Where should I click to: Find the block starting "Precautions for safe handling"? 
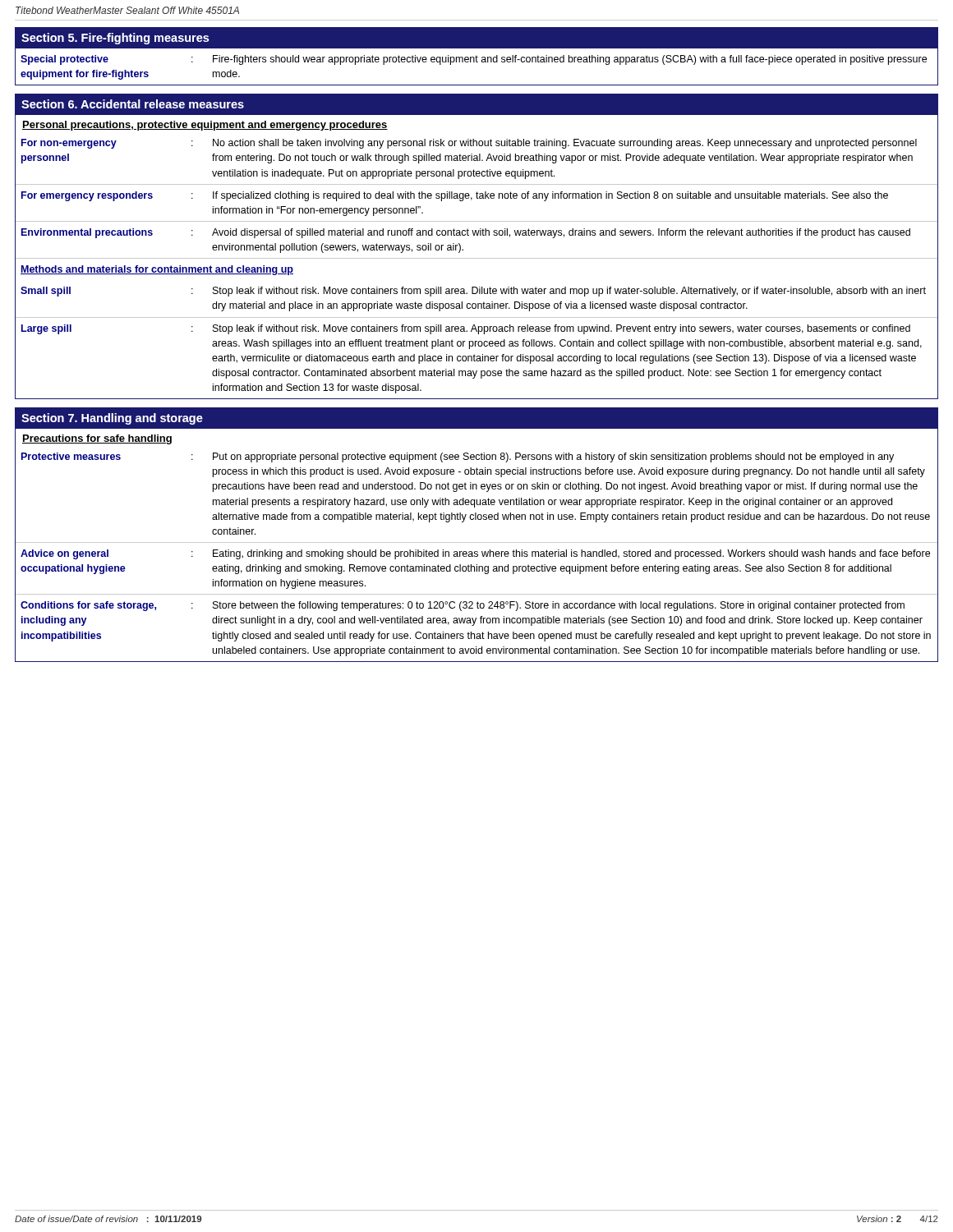(x=97, y=438)
